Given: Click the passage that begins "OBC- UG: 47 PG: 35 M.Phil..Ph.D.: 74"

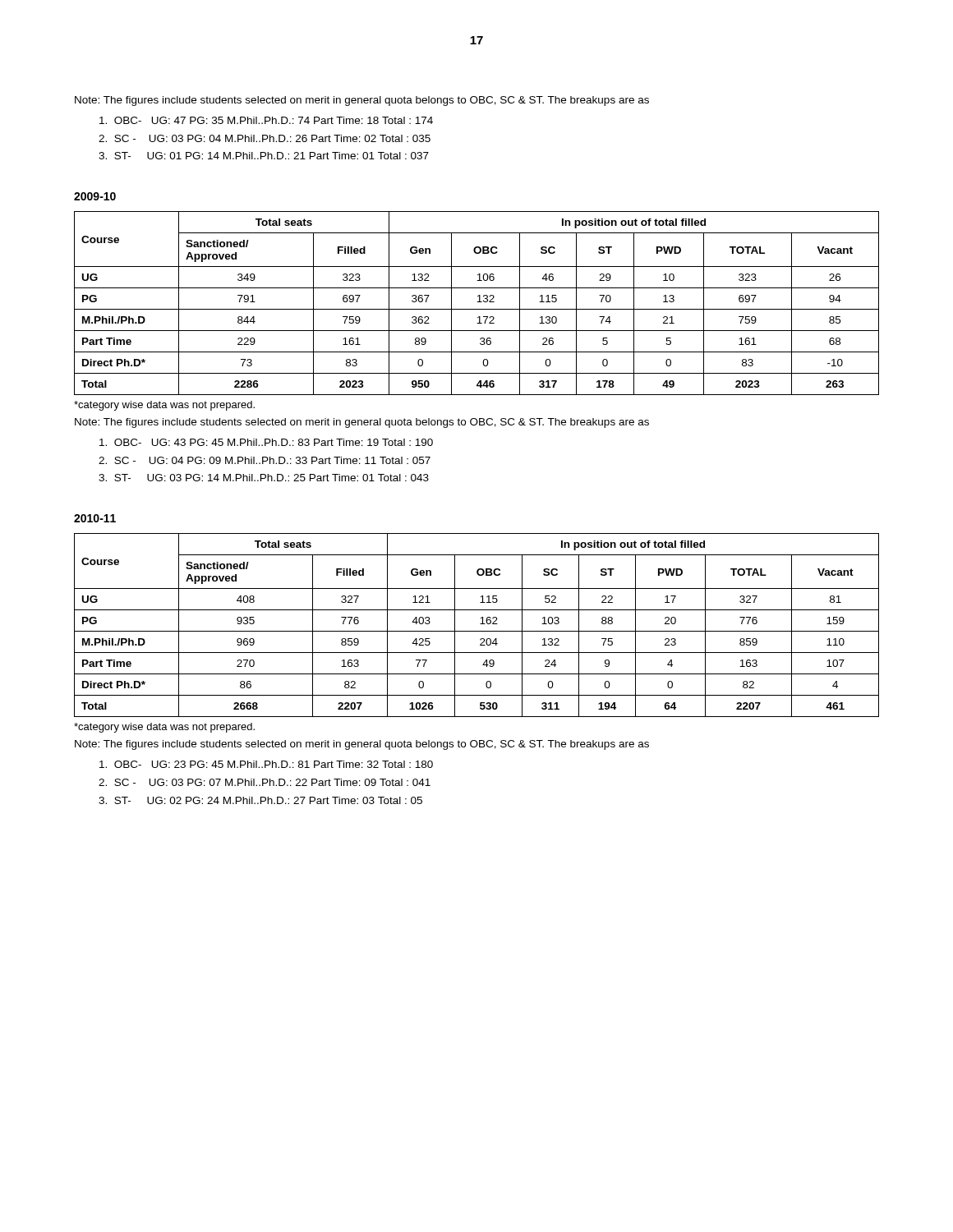Looking at the screenshot, I should coord(266,120).
